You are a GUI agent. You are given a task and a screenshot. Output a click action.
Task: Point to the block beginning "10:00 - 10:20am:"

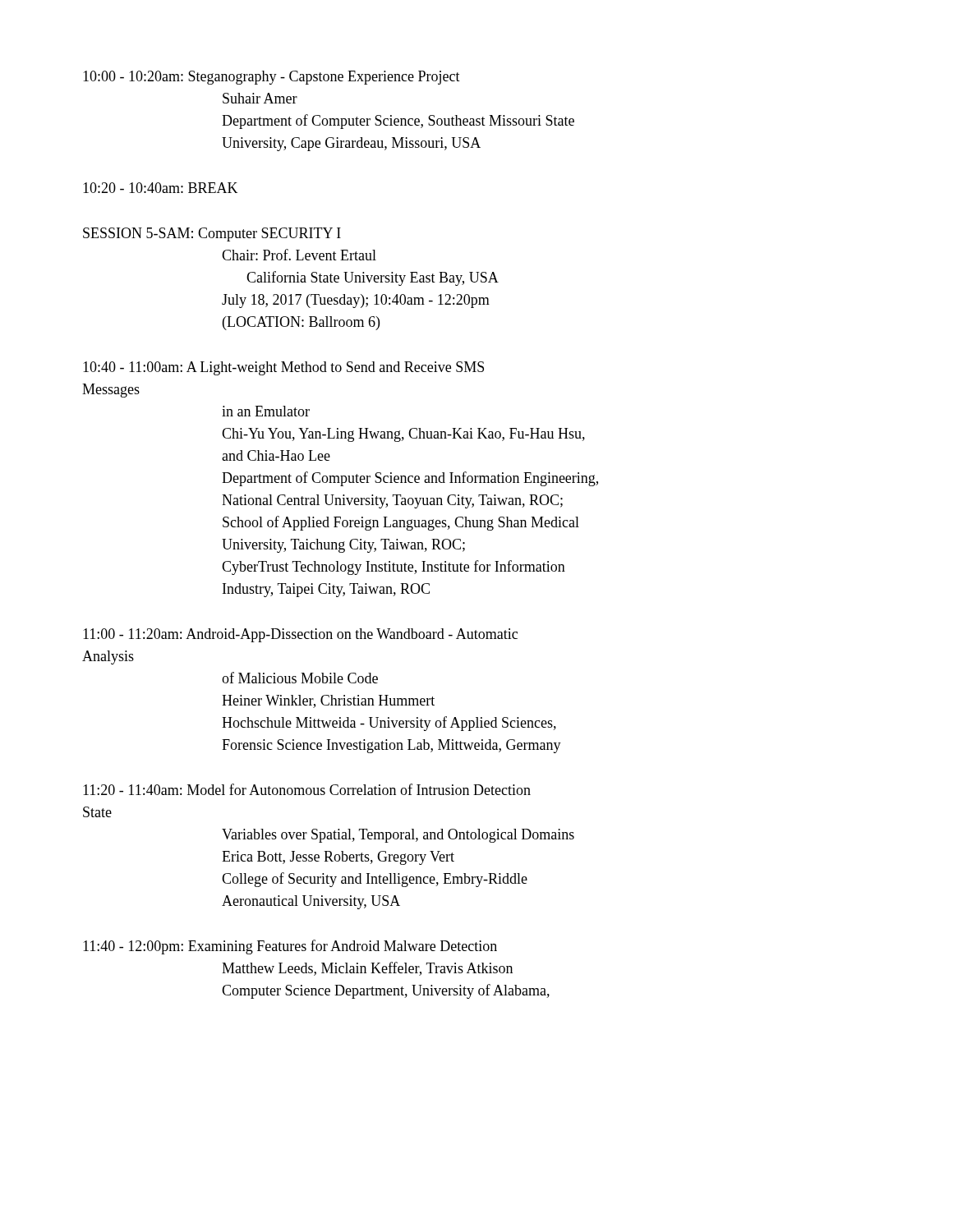[476, 110]
